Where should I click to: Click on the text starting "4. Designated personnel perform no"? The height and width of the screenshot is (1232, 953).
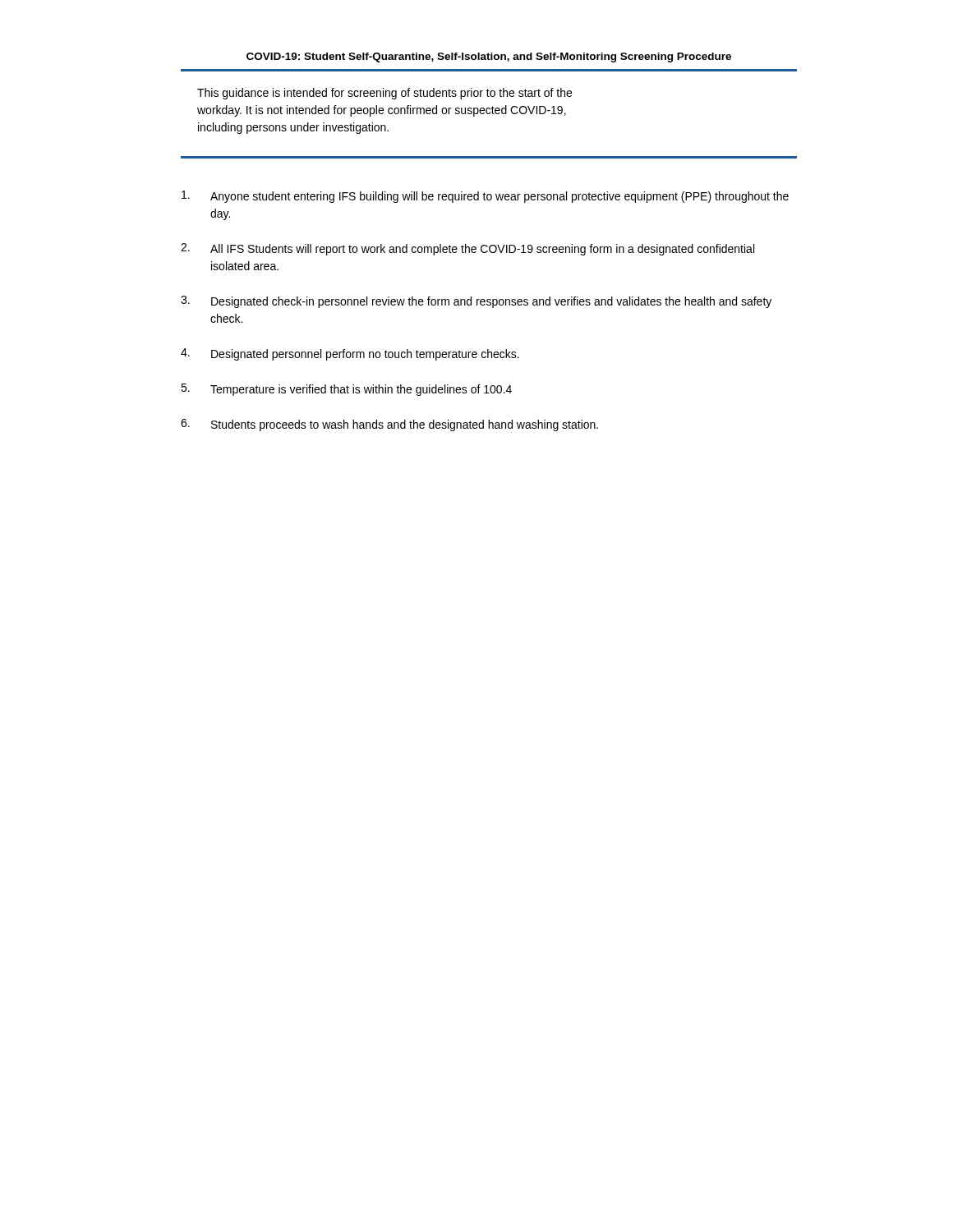489,354
